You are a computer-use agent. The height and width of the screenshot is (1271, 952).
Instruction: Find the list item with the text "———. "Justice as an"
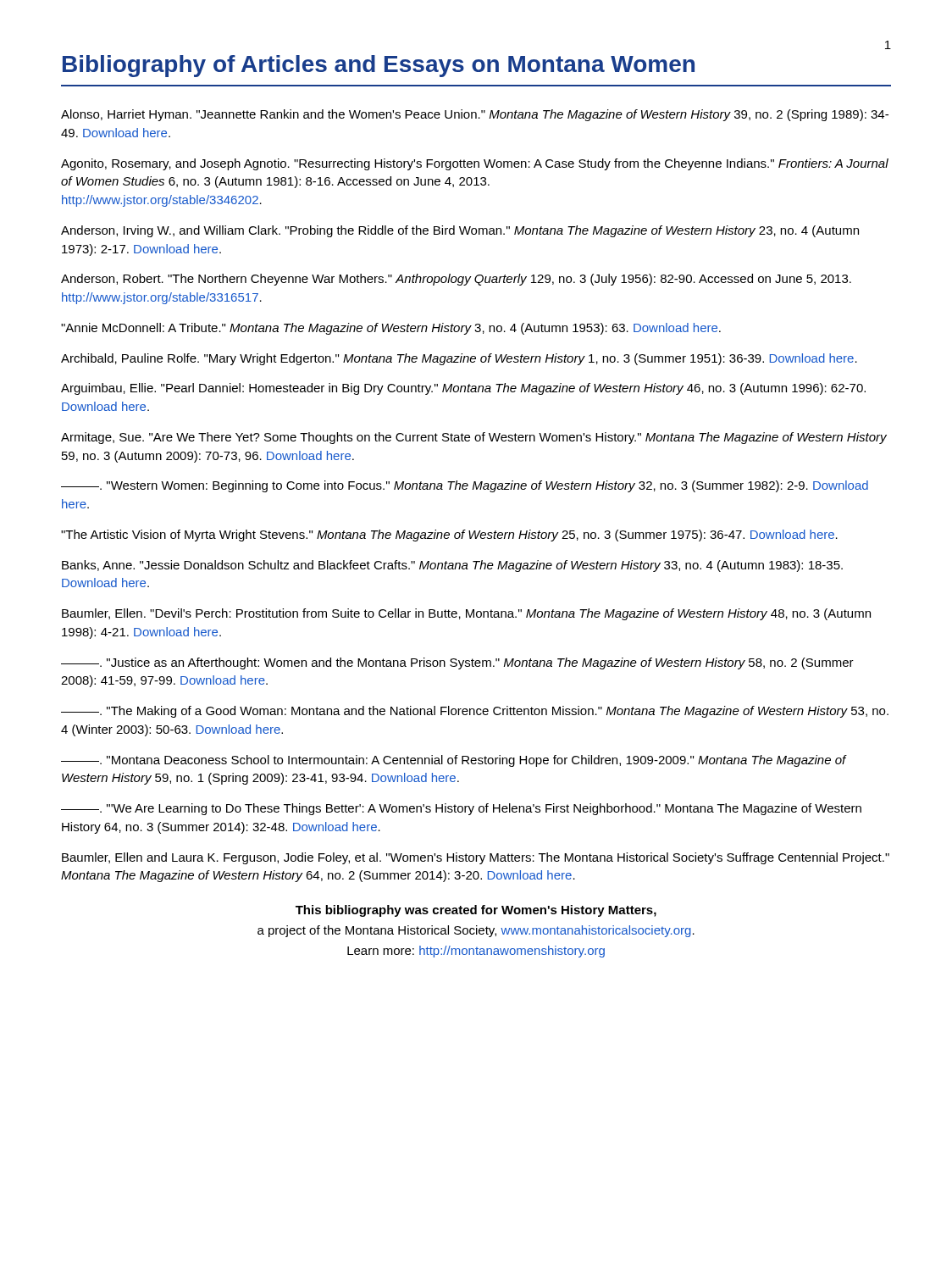pyautogui.click(x=457, y=671)
